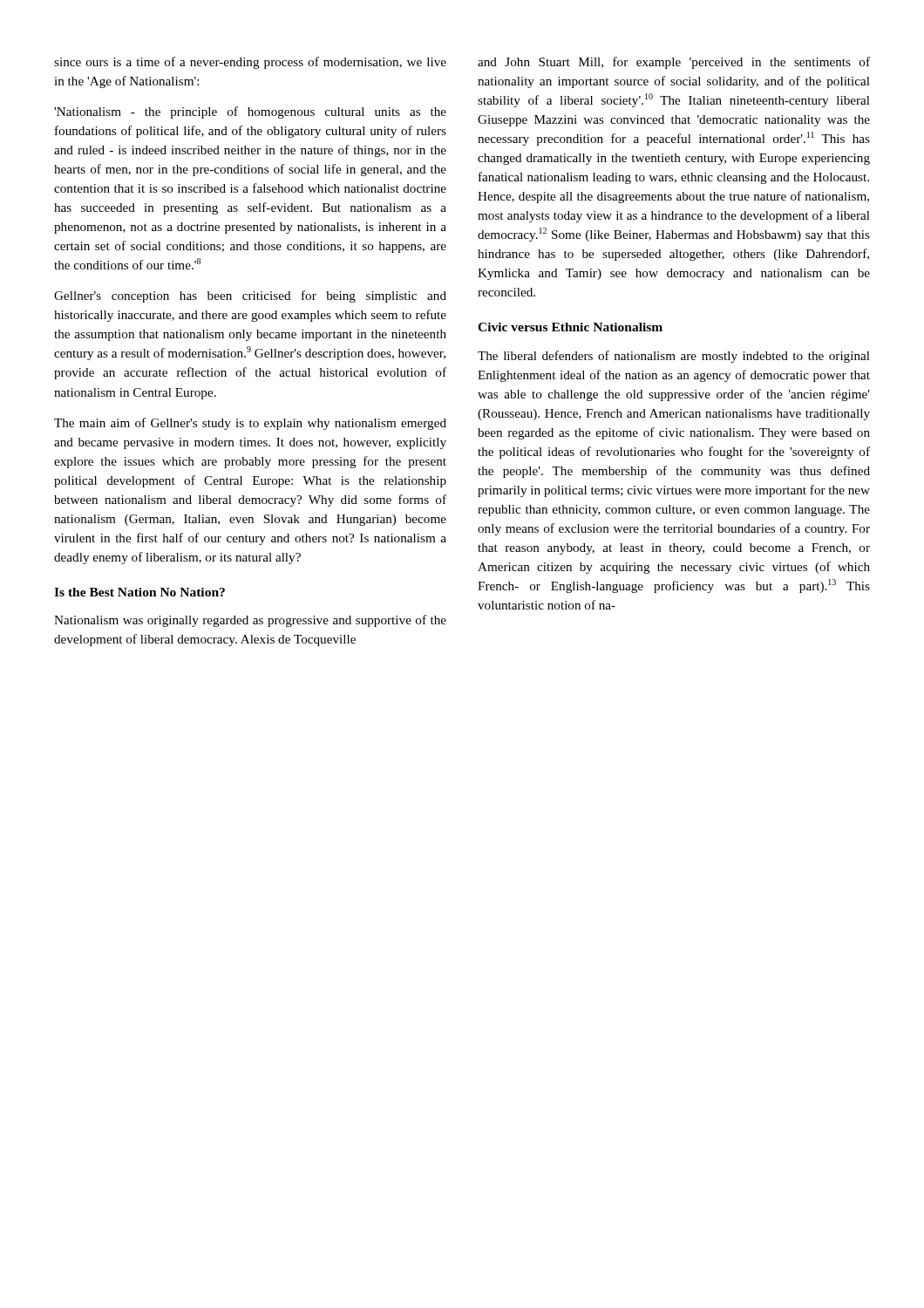Click on the text block that says "The liberal defenders of nationalism are mostly"
The height and width of the screenshot is (1308, 924).
coord(674,481)
